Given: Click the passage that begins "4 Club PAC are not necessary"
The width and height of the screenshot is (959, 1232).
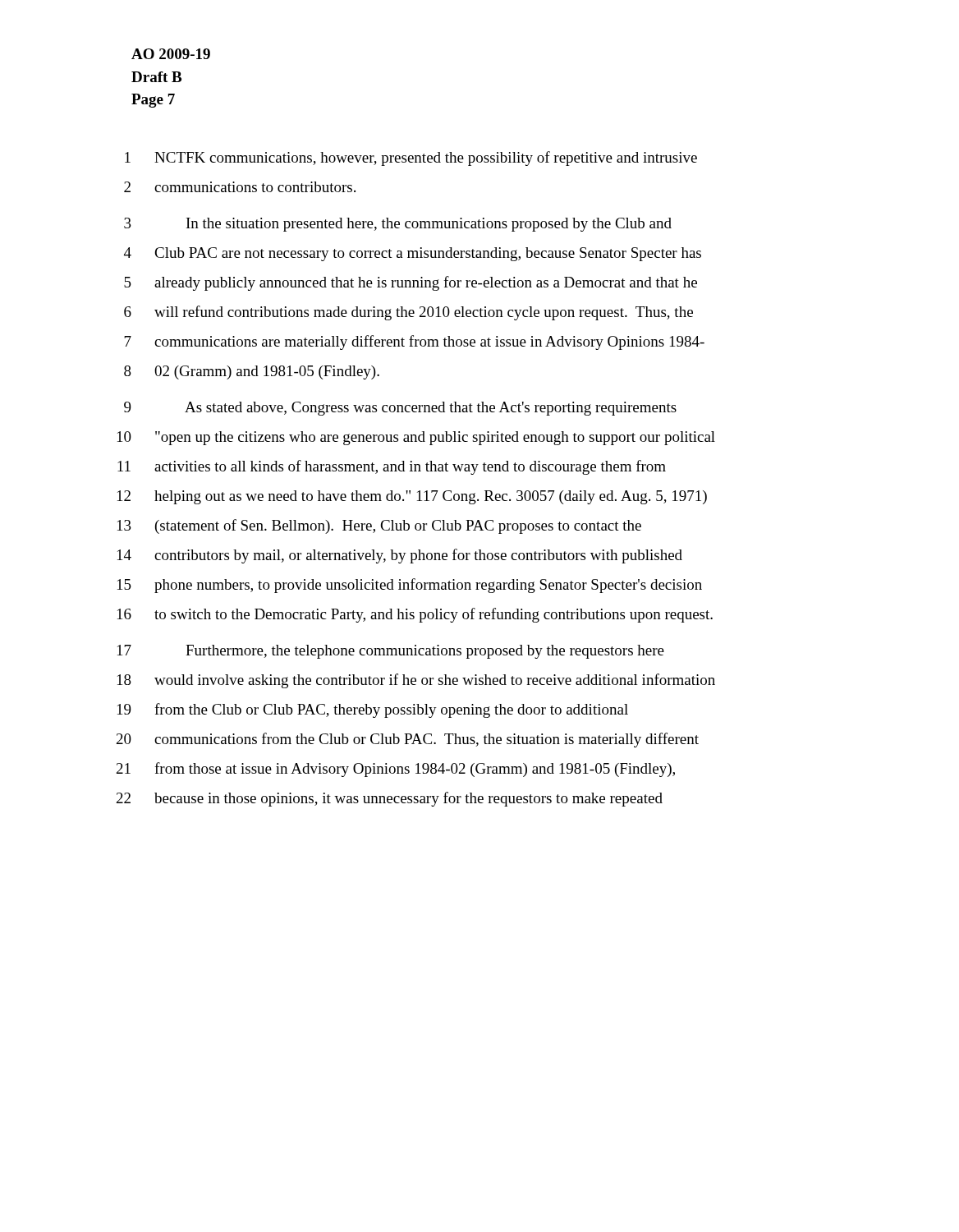Looking at the screenshot, I should tap(484, 253).
